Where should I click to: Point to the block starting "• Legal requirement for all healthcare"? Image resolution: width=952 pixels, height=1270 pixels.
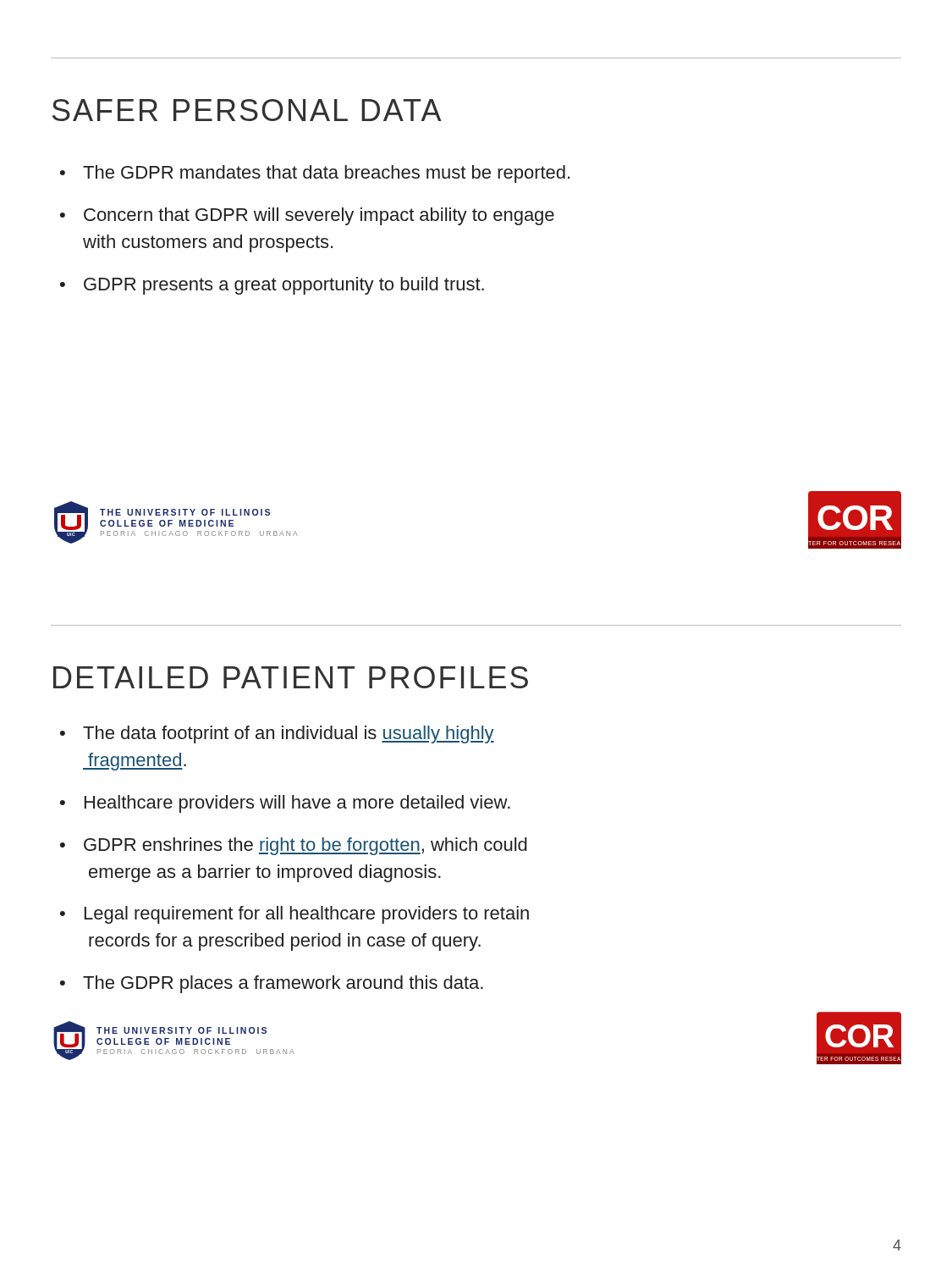295,926
